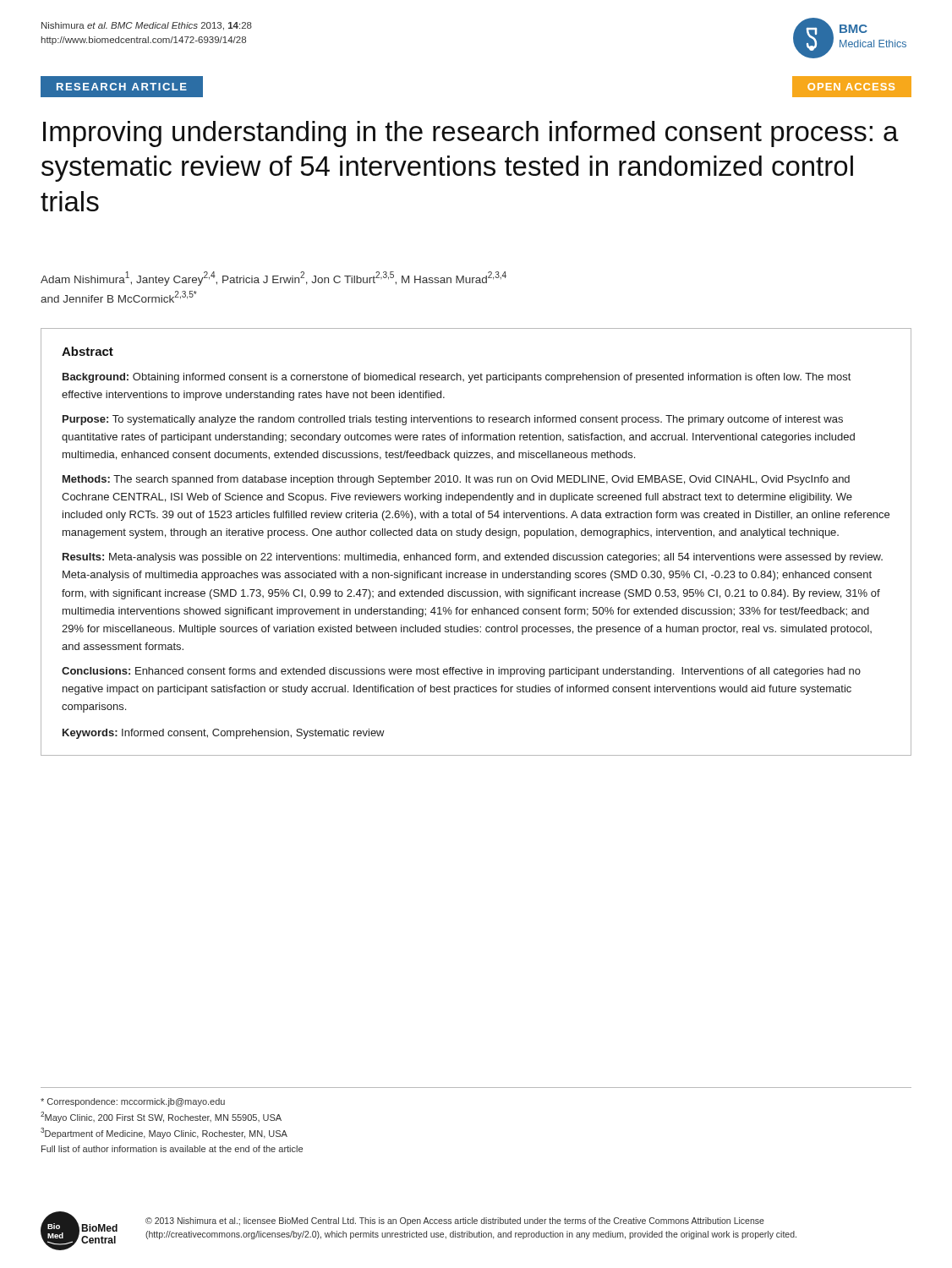Image resolution: width=952 pixels, height=1268 pixels.
Task: Click on the text block with the text "Abstract Background: Obtaining informed"
Action: pos(476,543)
